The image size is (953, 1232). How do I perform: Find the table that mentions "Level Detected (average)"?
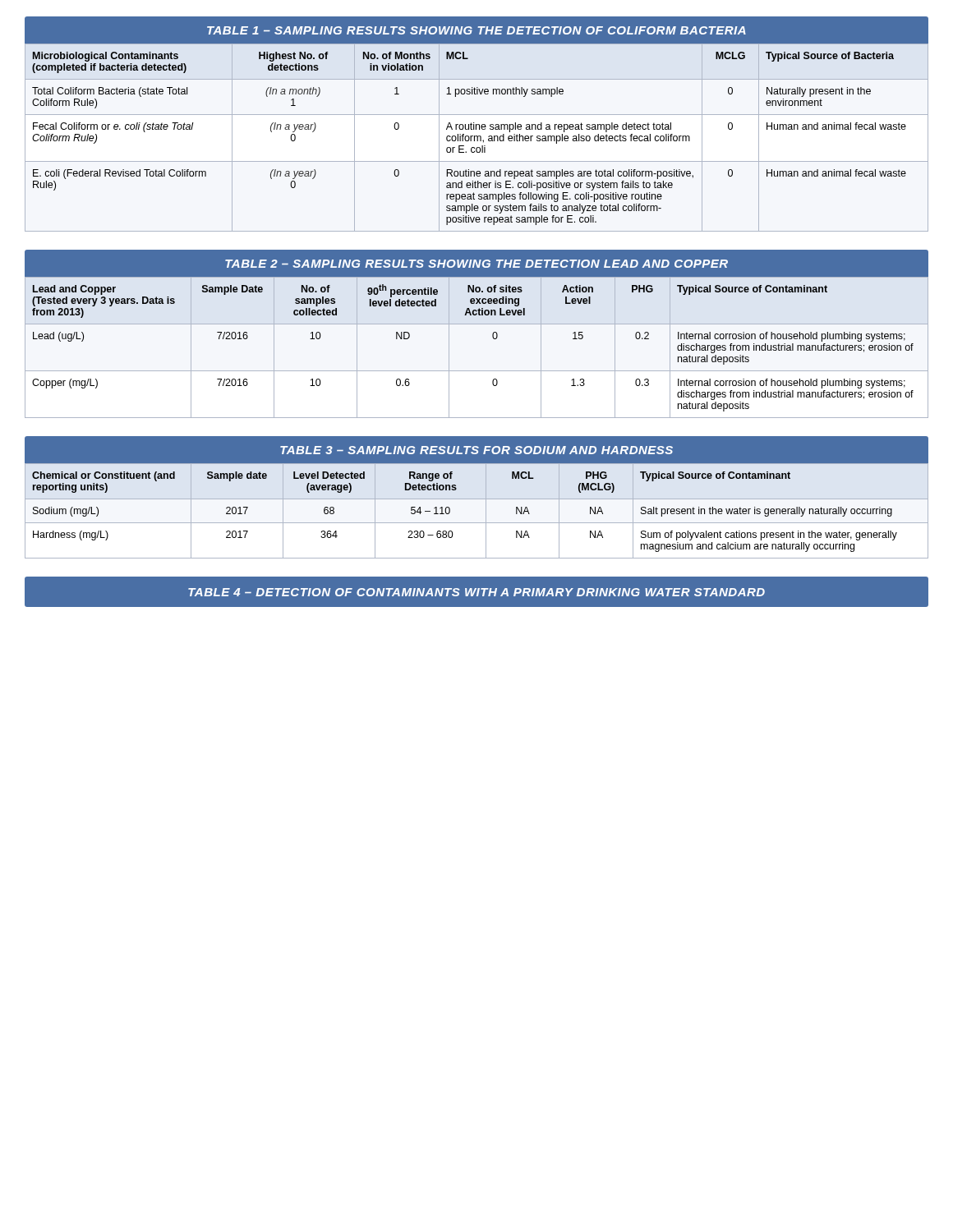point(476,511)
